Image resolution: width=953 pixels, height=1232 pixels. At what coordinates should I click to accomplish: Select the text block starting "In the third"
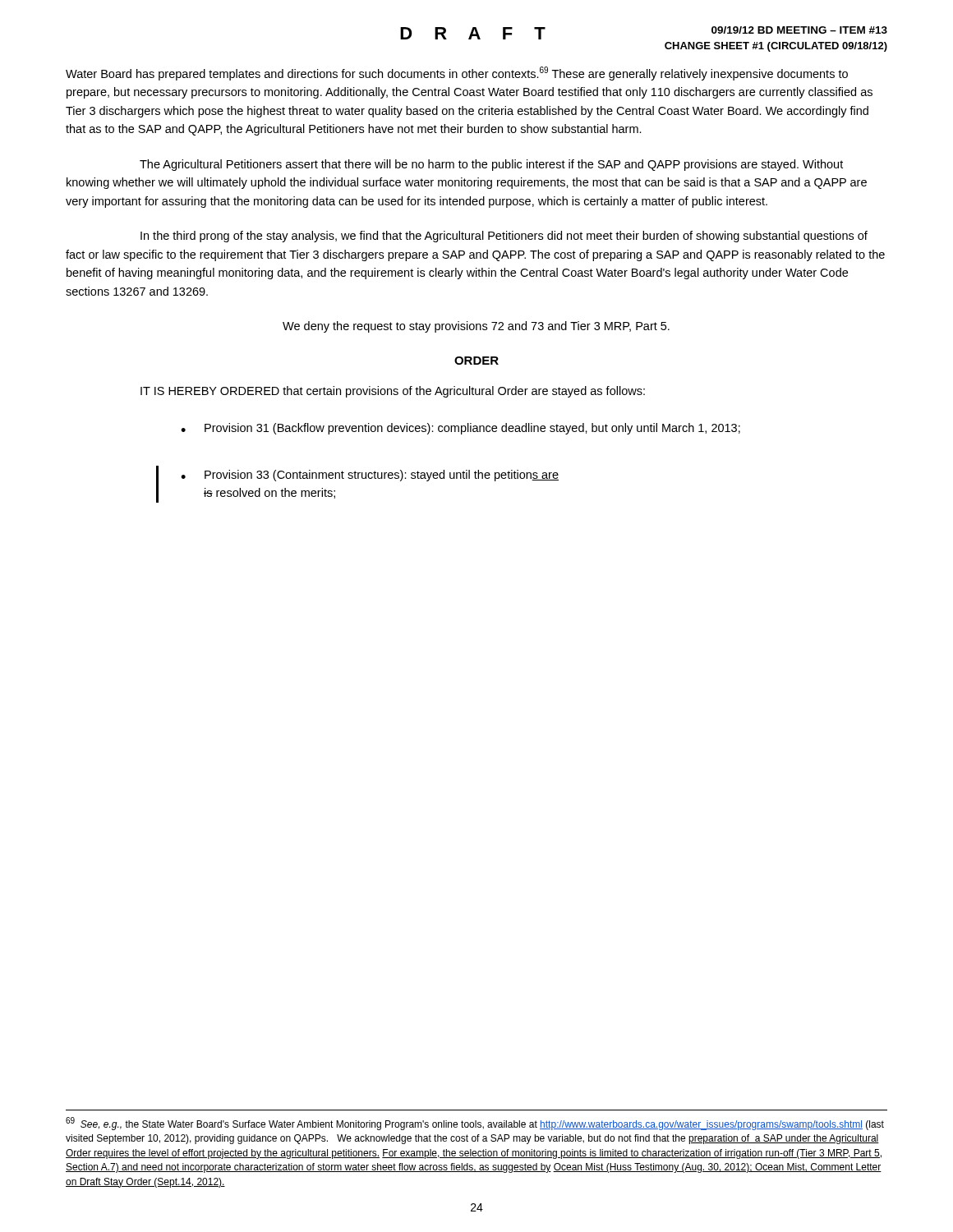475,264
